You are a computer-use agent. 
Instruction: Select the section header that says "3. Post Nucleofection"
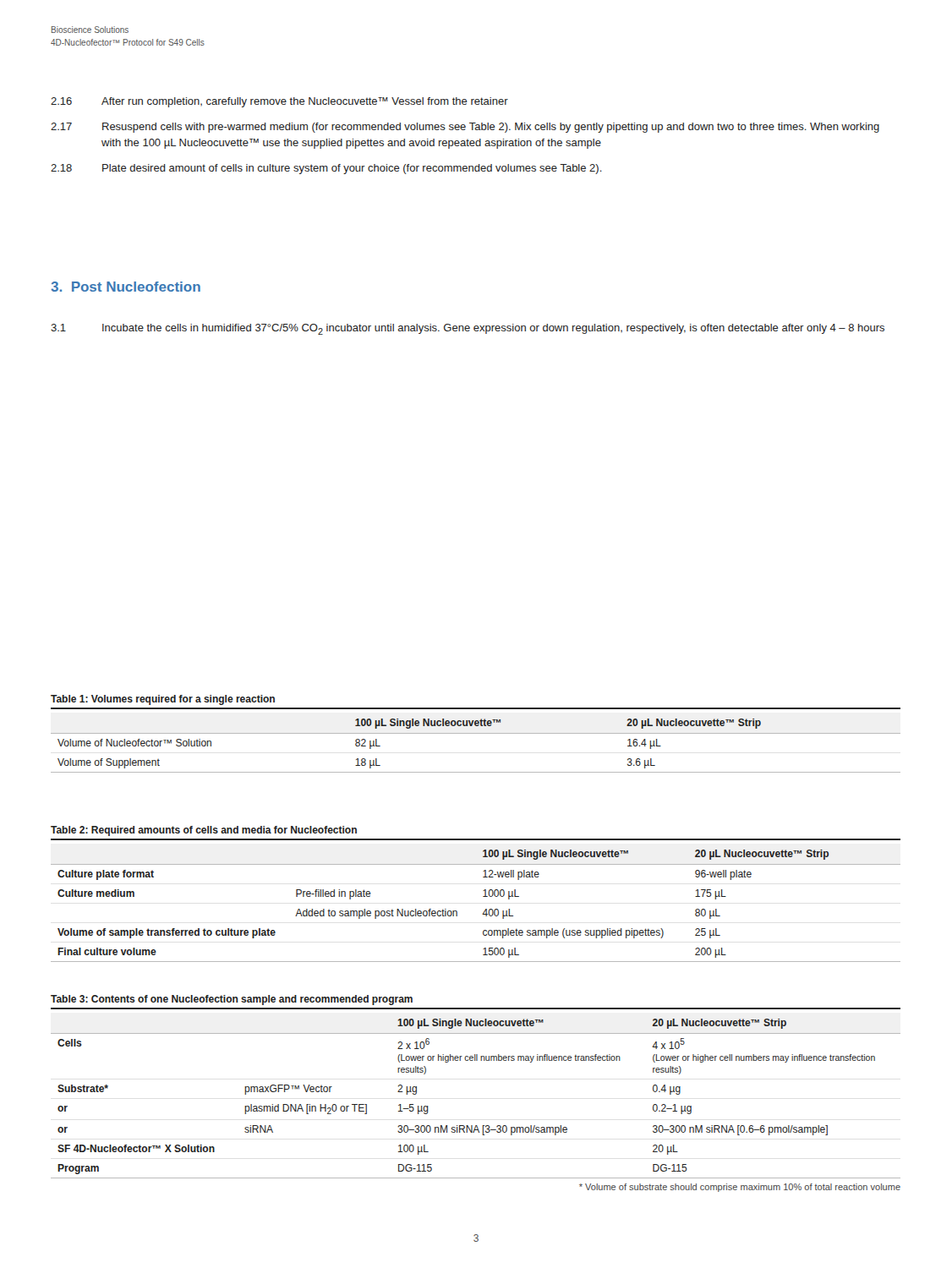126,287
